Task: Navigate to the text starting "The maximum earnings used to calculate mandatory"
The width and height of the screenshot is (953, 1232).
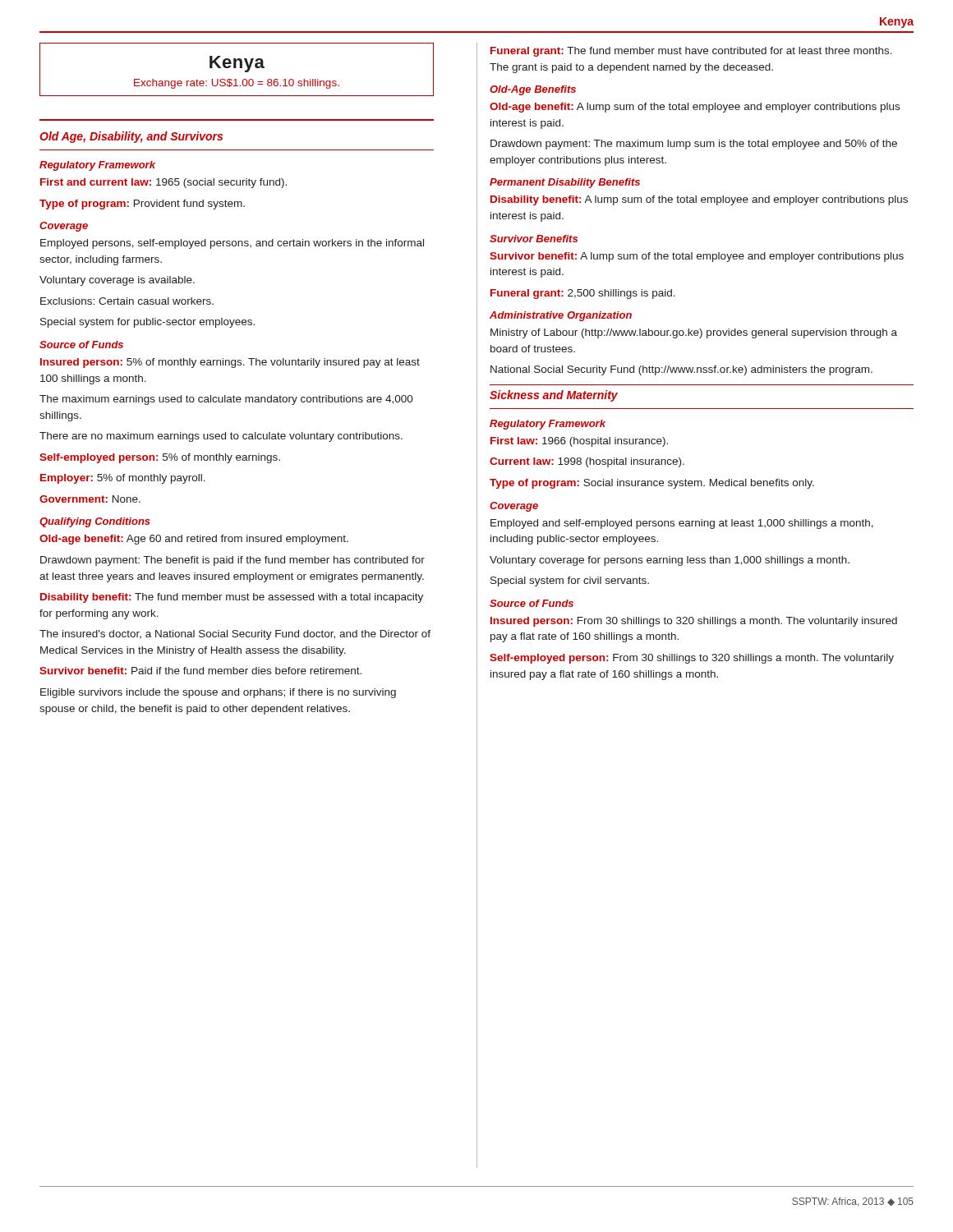Action: [x=237, y=407]
